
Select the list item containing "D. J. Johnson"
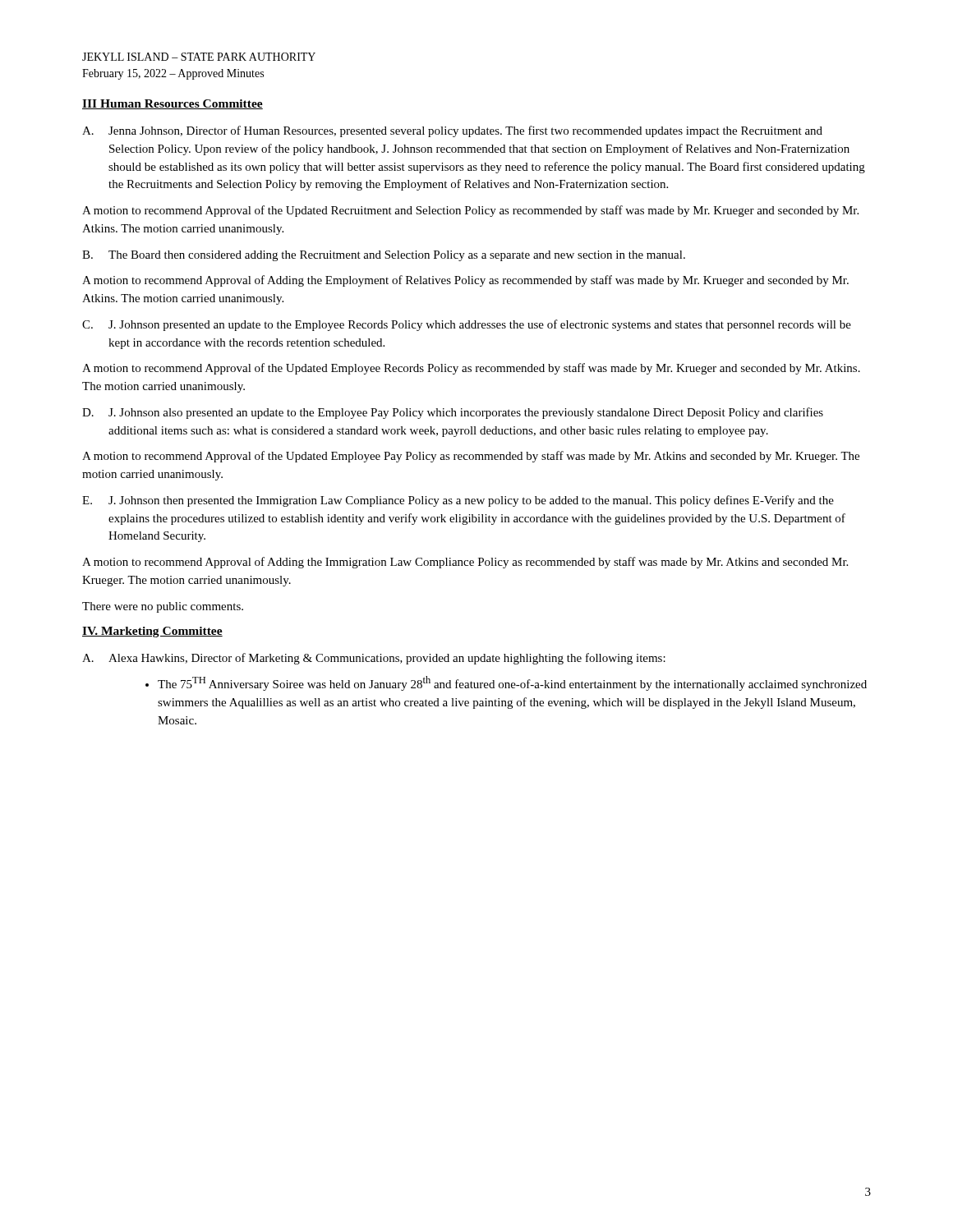[x=476, y=422]
